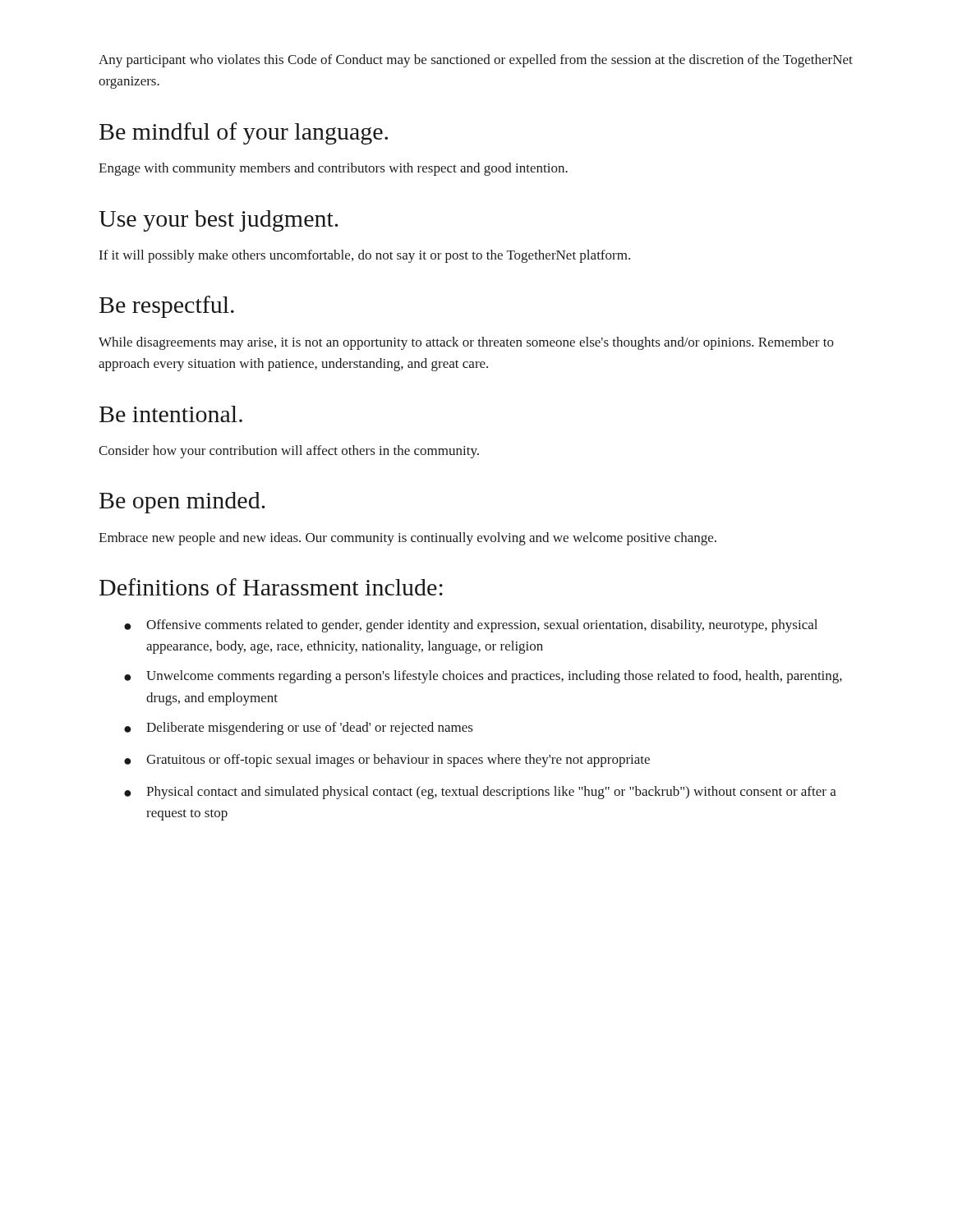The image size is (953, 1232).
Task: Navigate to the text starting "Be mindful of your language."
Action: click(244, 131)
